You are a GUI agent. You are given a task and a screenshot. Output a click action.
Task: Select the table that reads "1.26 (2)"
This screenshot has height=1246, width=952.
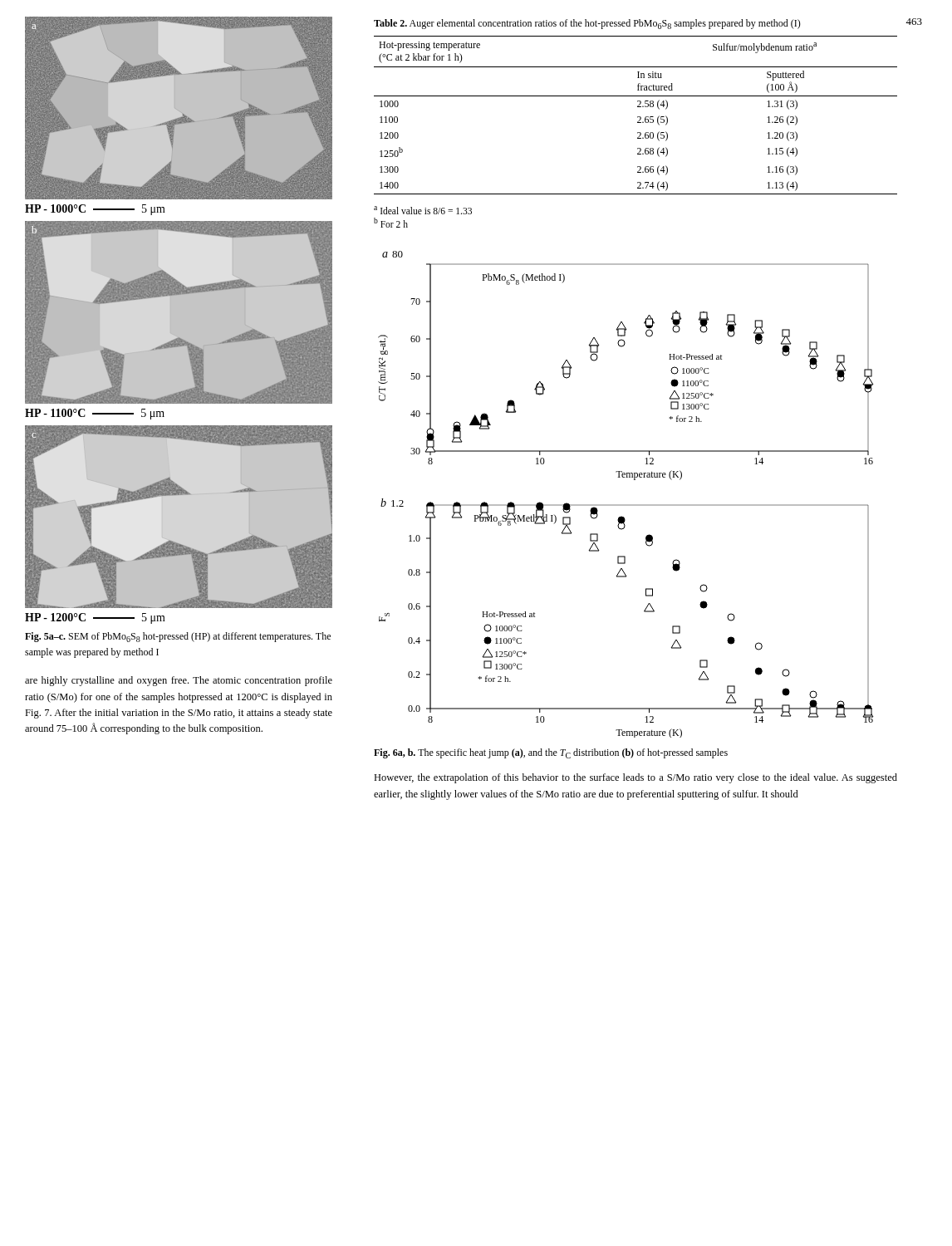pyautogui.click(x=636, y=115)
